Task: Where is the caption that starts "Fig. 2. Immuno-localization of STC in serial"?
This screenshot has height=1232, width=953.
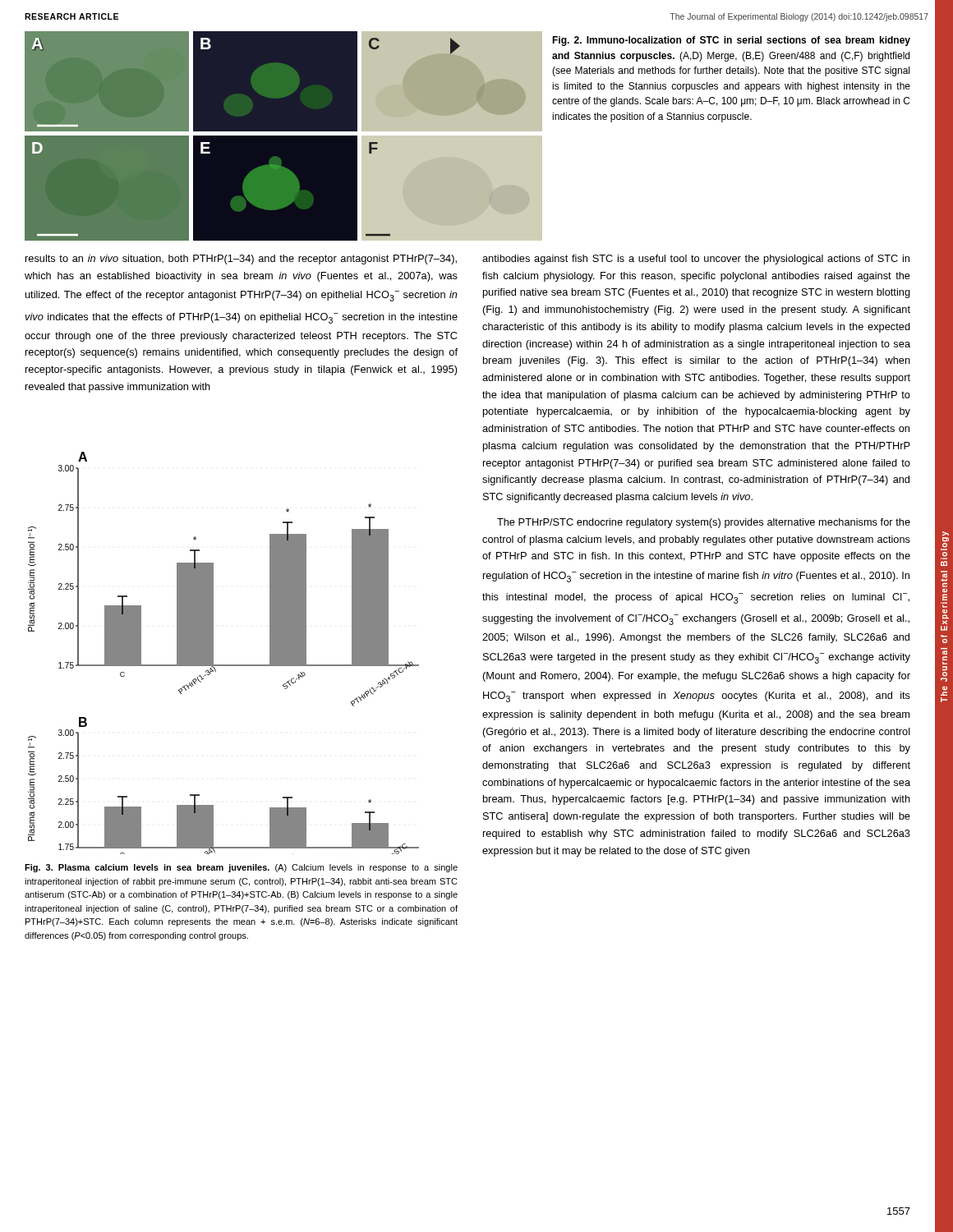Action: [731, 79]
